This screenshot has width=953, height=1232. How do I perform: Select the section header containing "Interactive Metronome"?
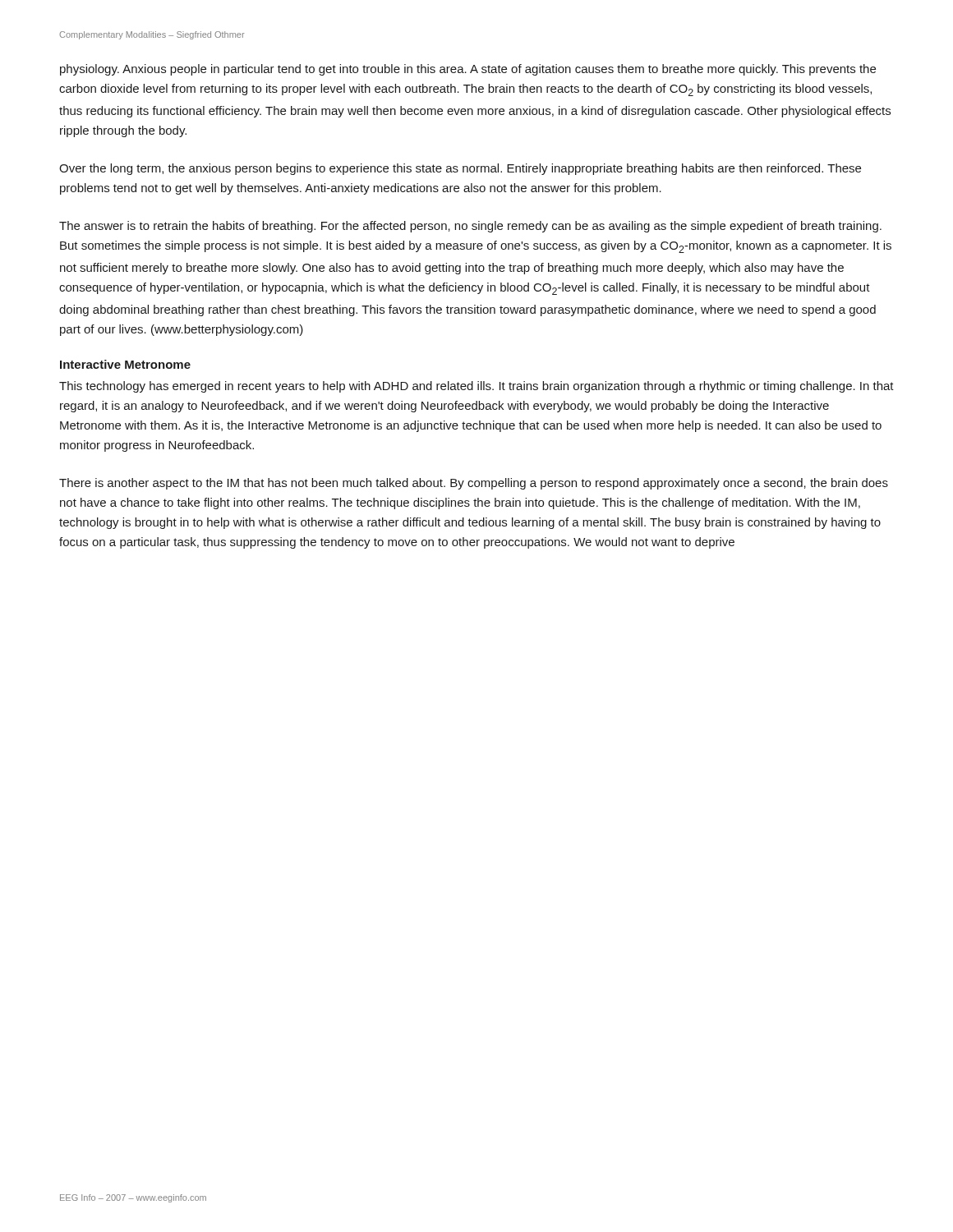tap(125, 364)
